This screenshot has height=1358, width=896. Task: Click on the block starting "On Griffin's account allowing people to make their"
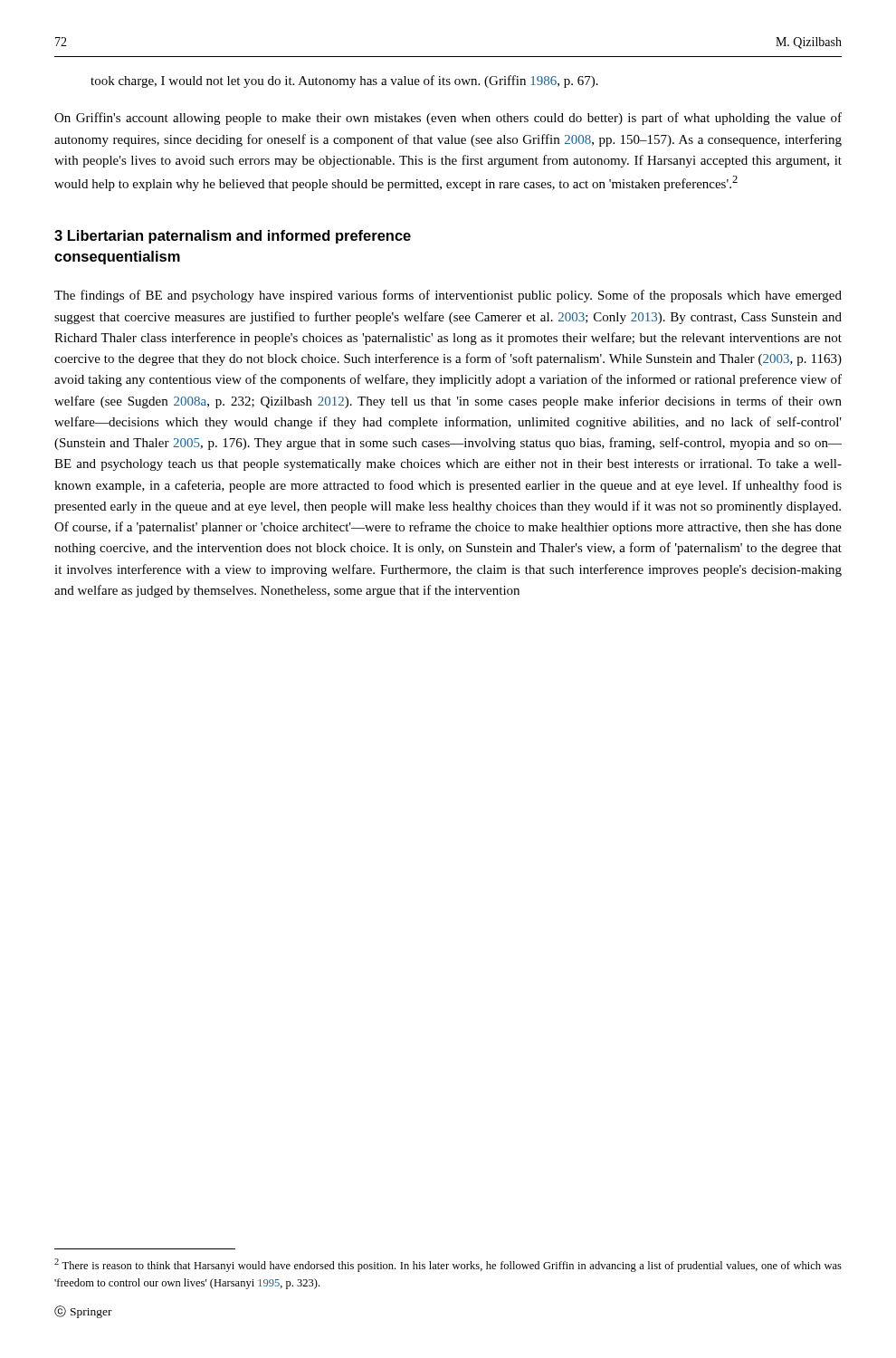click(x=448, y=151)
